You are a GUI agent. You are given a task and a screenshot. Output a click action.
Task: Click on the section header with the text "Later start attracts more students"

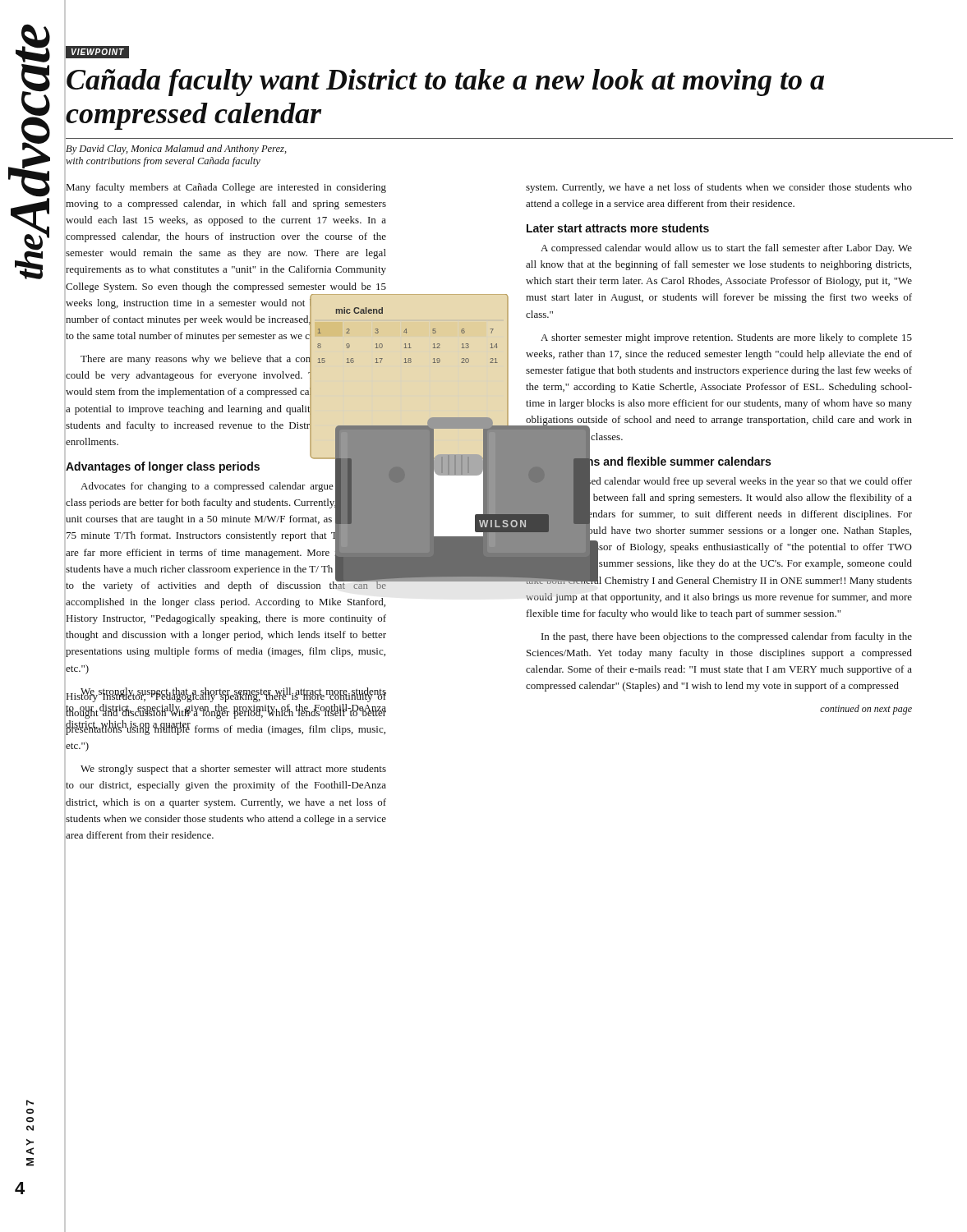tap(618, 228)
